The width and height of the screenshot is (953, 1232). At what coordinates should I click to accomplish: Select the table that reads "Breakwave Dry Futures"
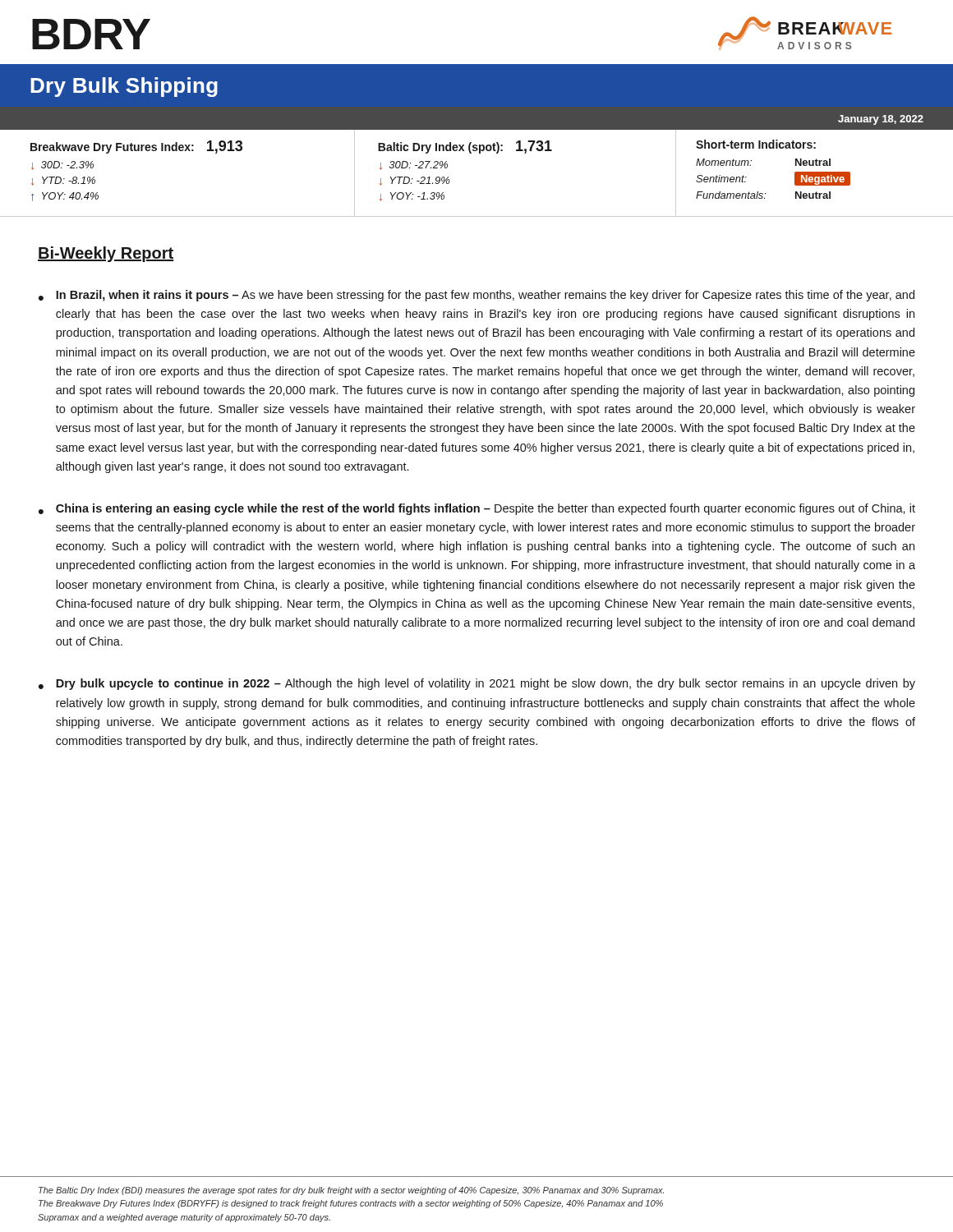[x=476, y=173]
